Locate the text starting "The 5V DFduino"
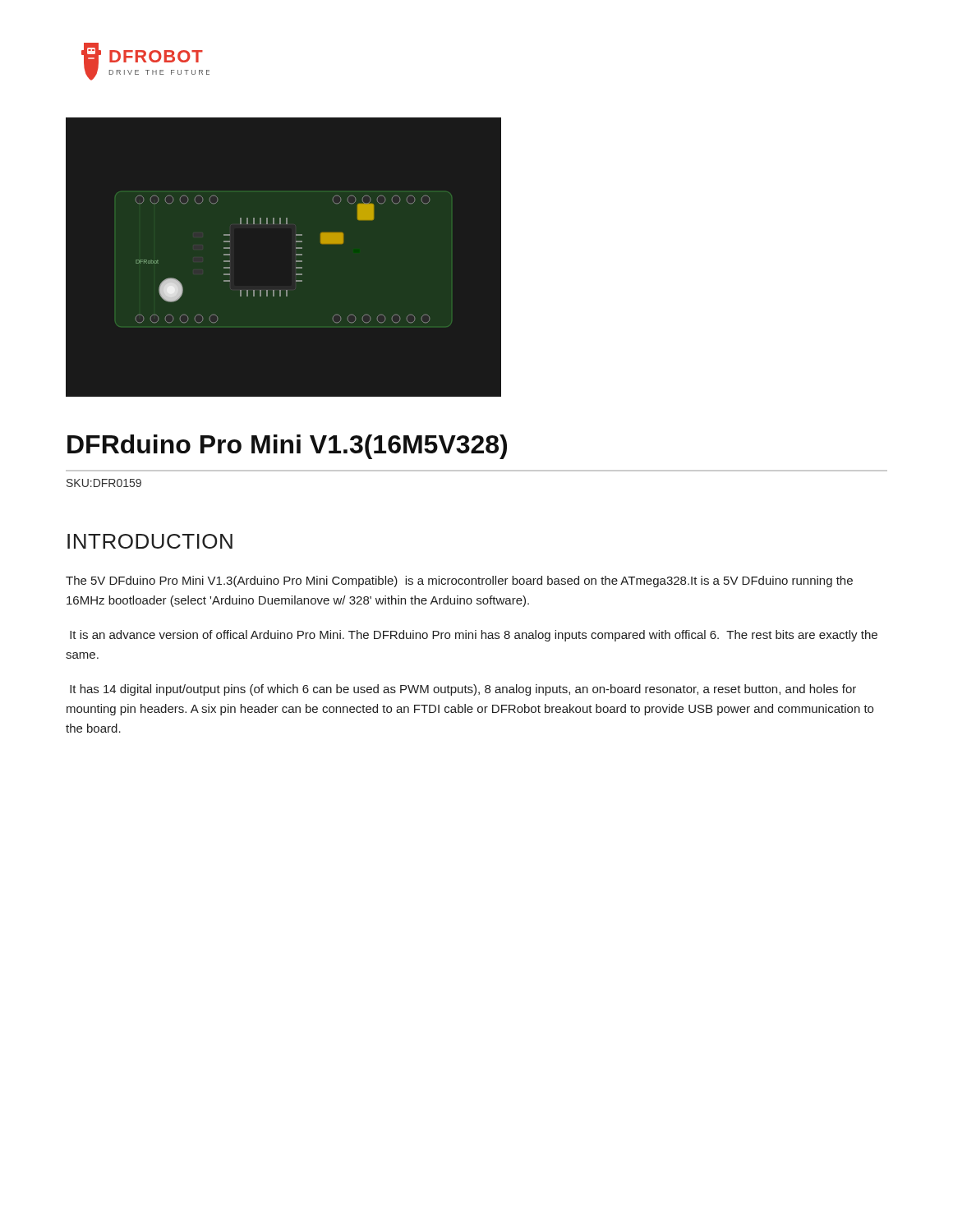Image resolution: width=953 pixels, height=1232 pixels. tap(459, 590)
